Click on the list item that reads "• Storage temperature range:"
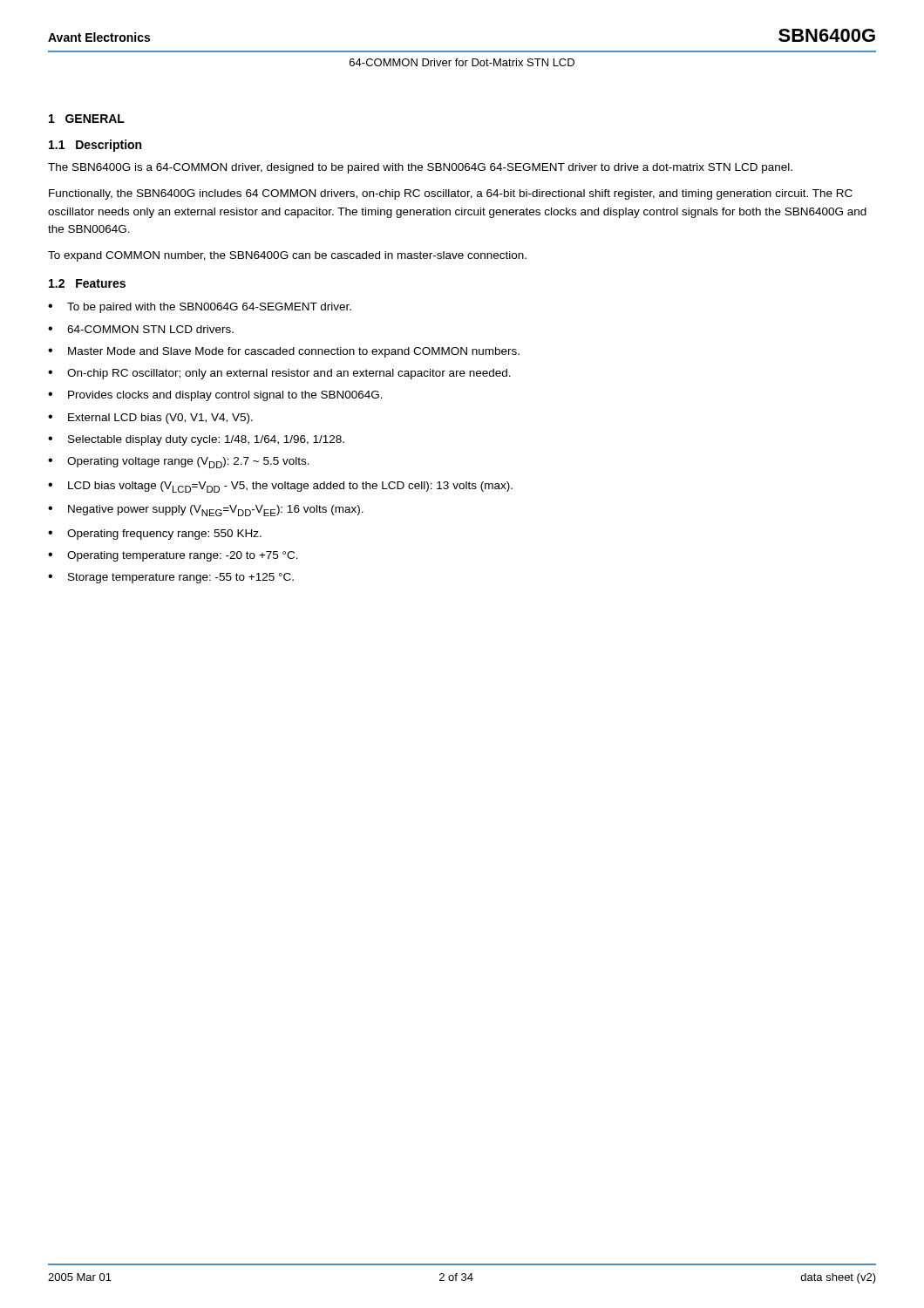 (x=171, y=578)
